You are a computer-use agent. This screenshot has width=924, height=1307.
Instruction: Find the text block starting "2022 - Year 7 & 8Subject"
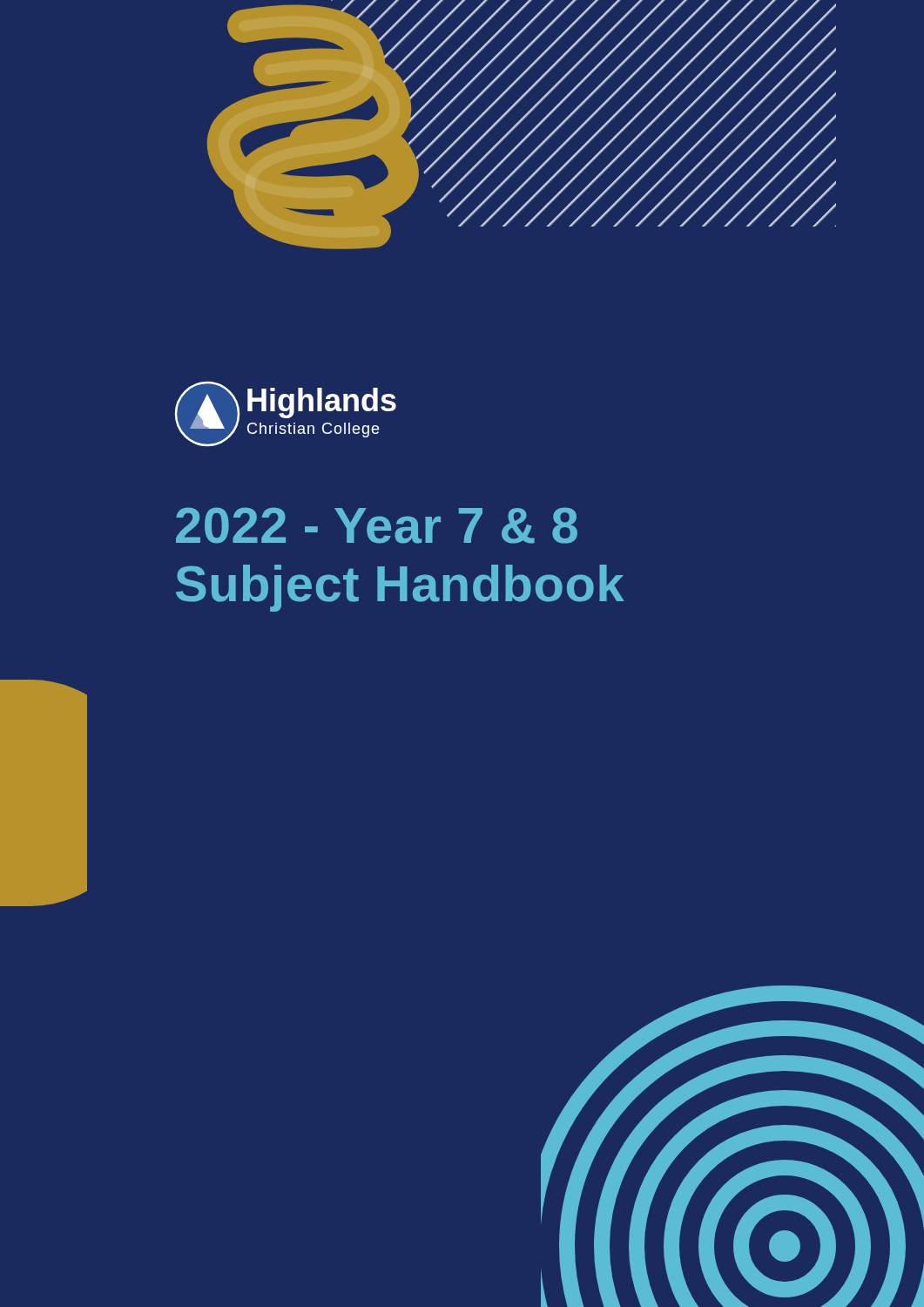coord(470,555)
